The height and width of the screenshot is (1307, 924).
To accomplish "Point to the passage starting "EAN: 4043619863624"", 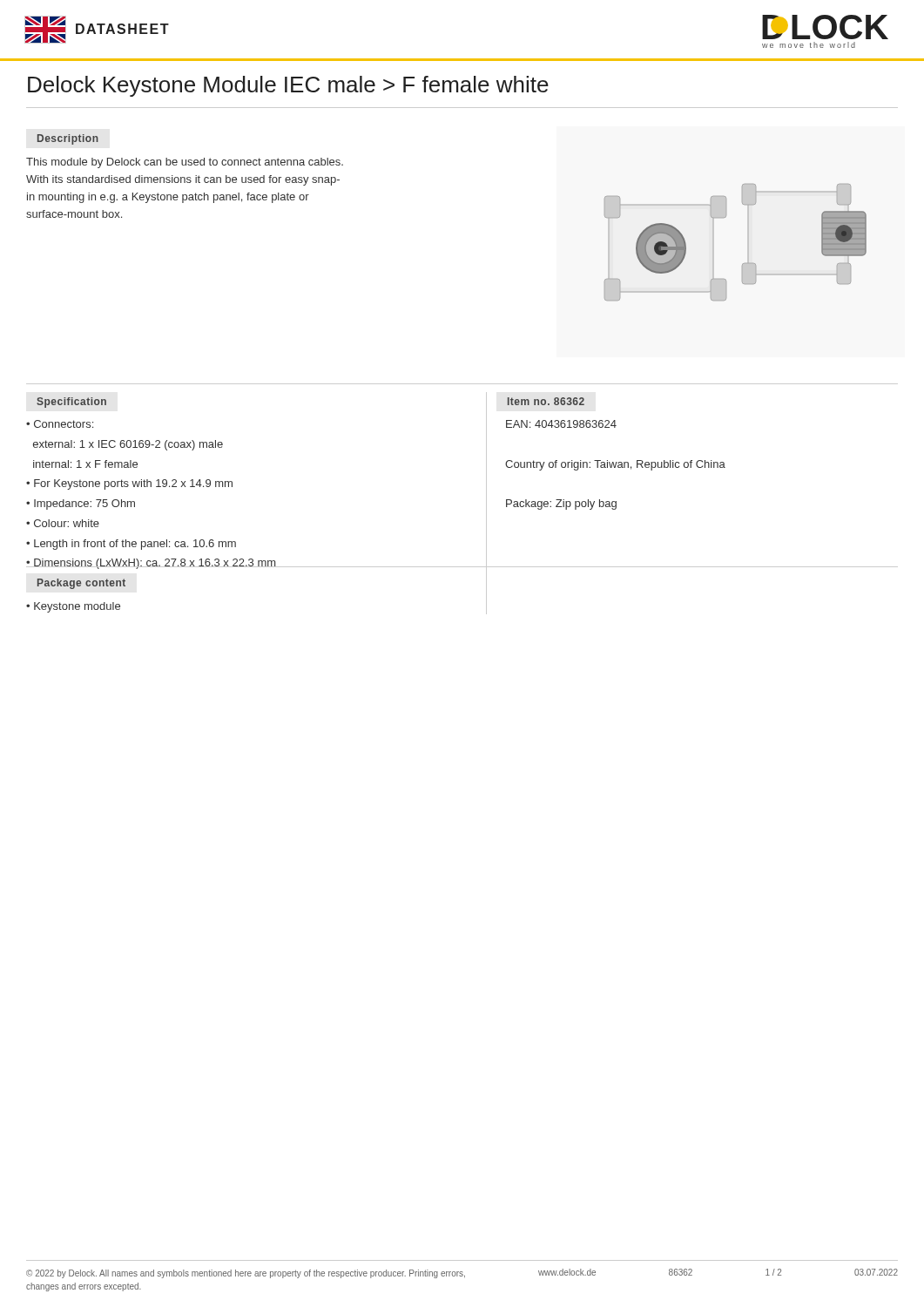I will pos(561,424).
